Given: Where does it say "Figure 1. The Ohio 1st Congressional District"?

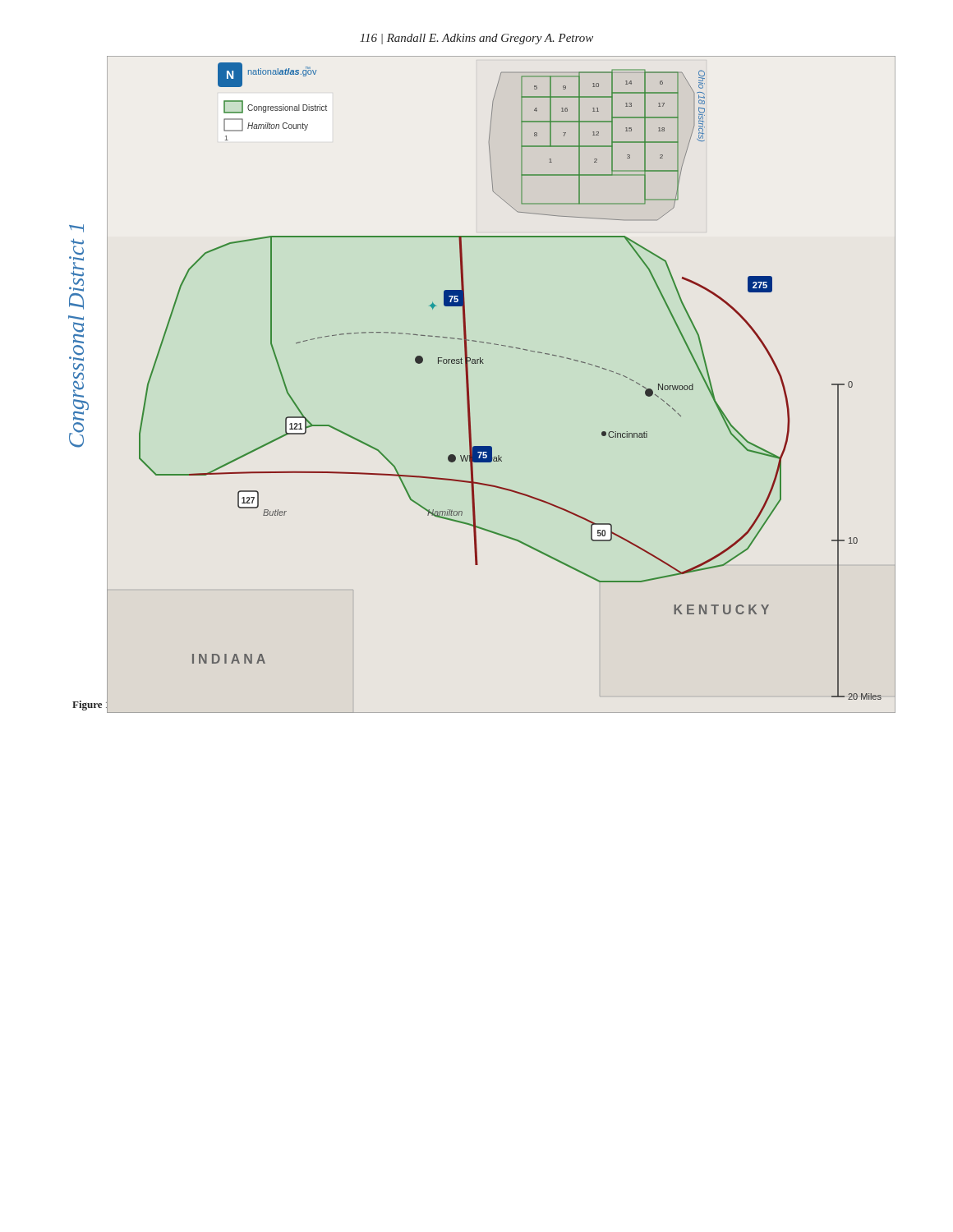Looking at the screenshot, I should point(175,704).
